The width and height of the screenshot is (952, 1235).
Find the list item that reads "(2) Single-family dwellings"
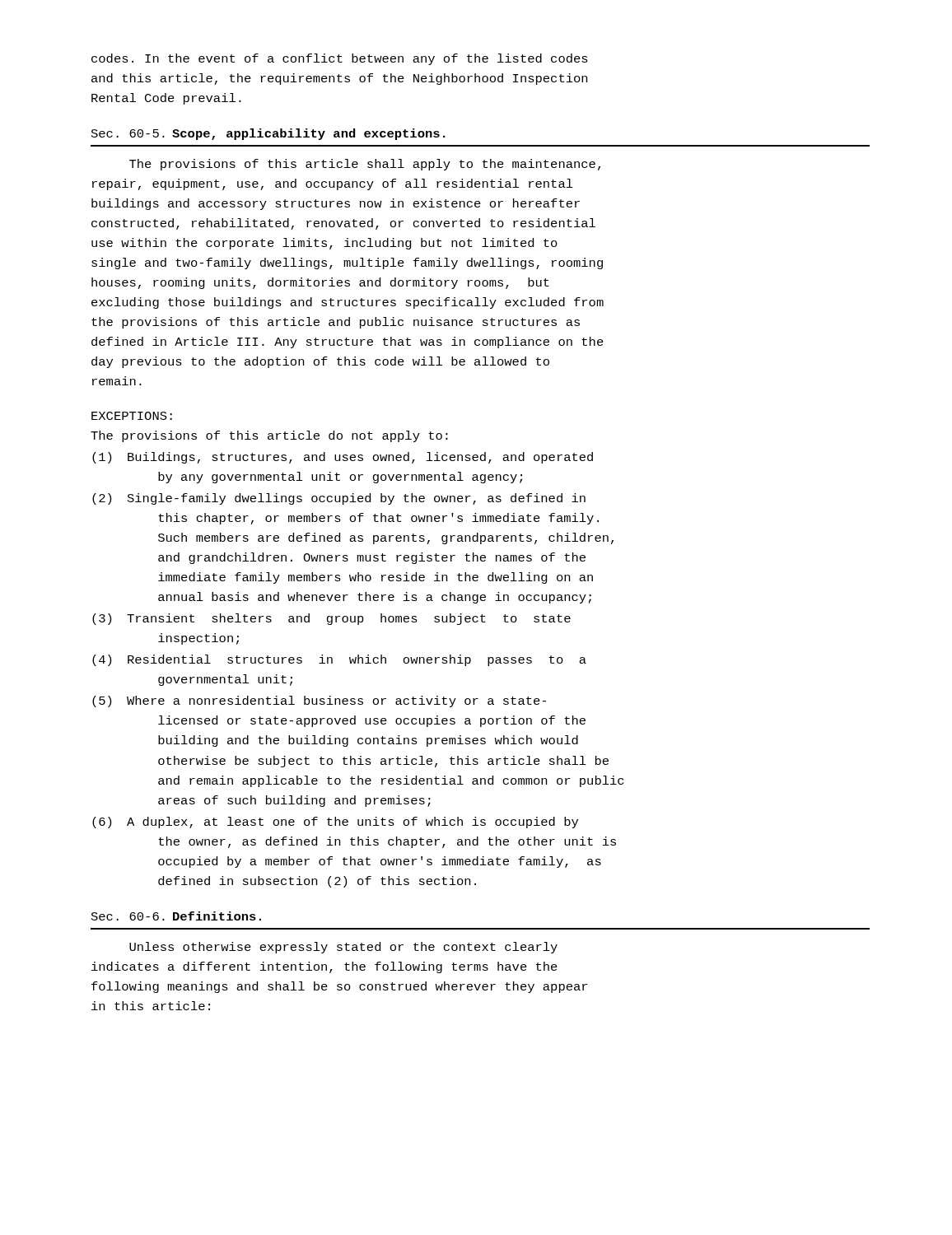coord(480,549)
